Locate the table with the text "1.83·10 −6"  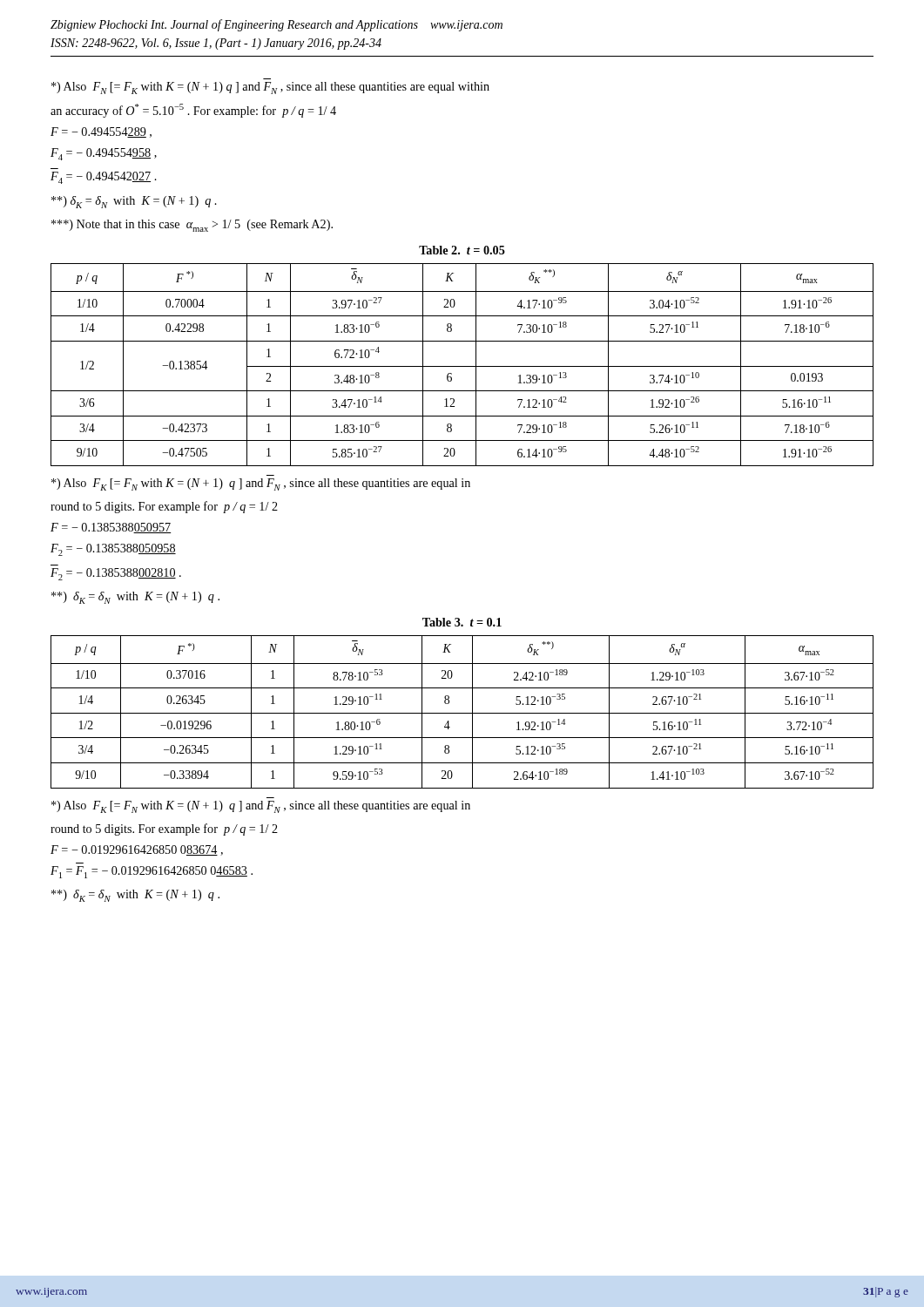(x=462, y=365)
